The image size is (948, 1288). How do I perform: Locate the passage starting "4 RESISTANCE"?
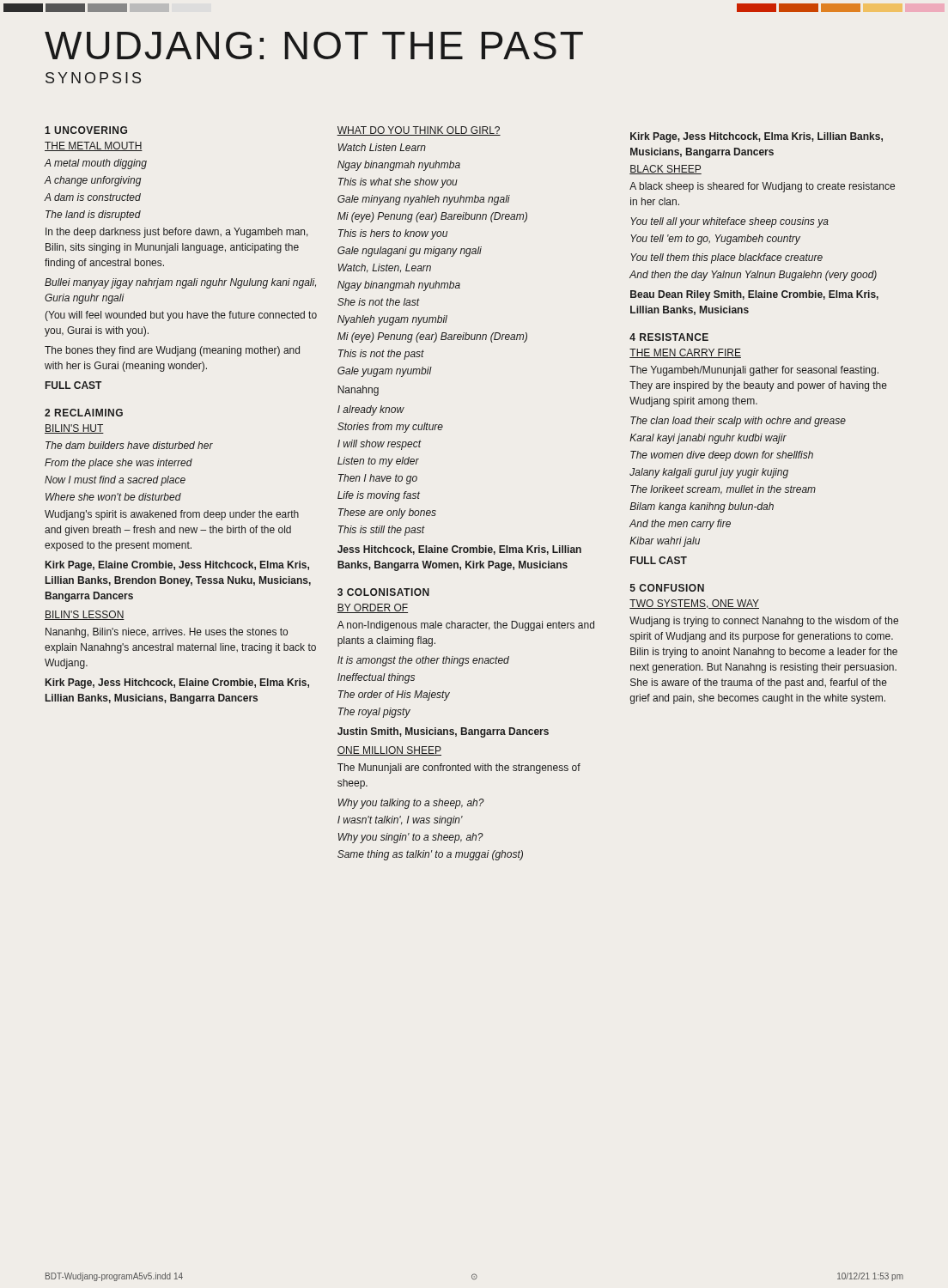point(669,337)
